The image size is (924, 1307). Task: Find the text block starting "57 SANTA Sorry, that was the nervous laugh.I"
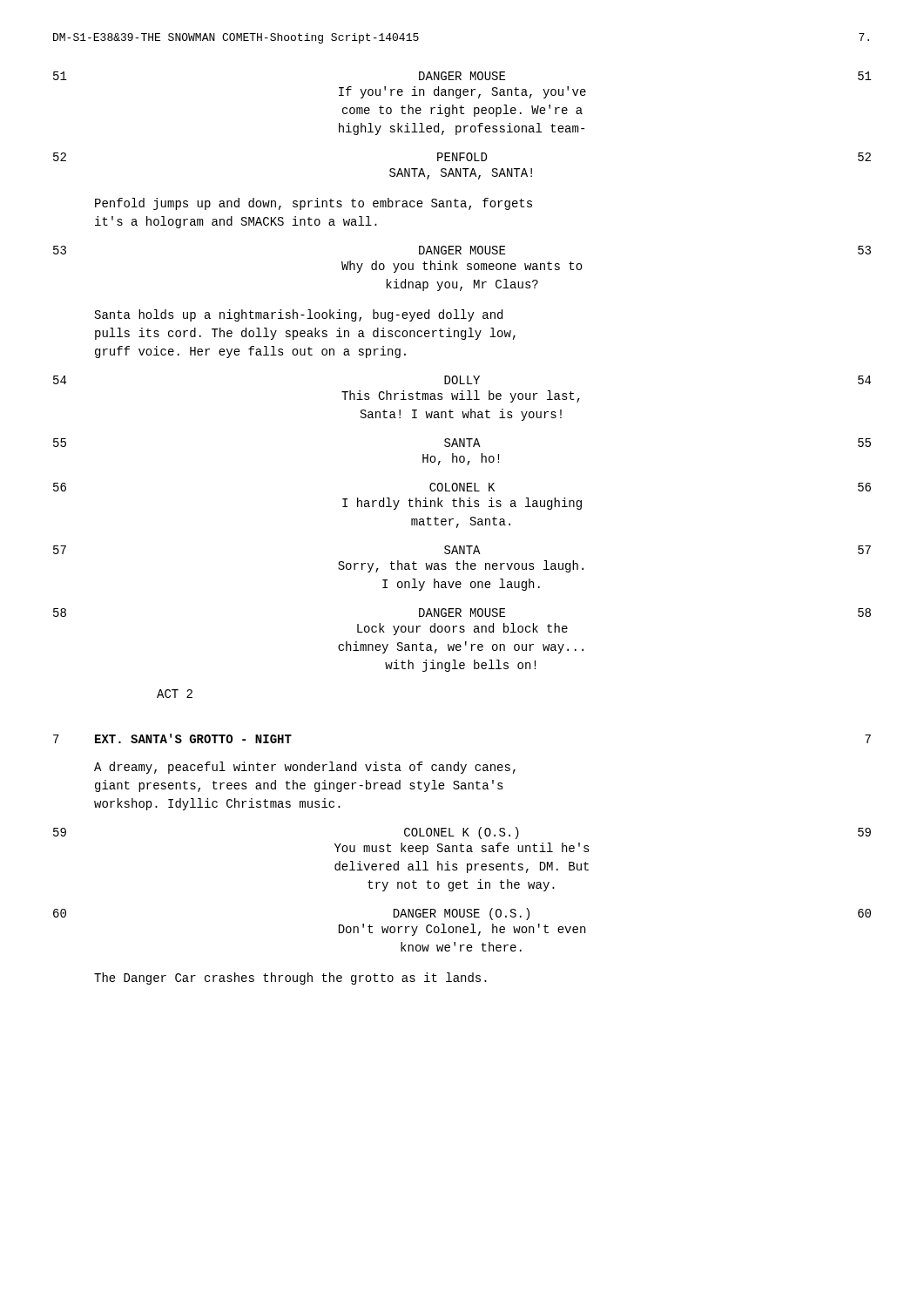[x=462, y=569]
